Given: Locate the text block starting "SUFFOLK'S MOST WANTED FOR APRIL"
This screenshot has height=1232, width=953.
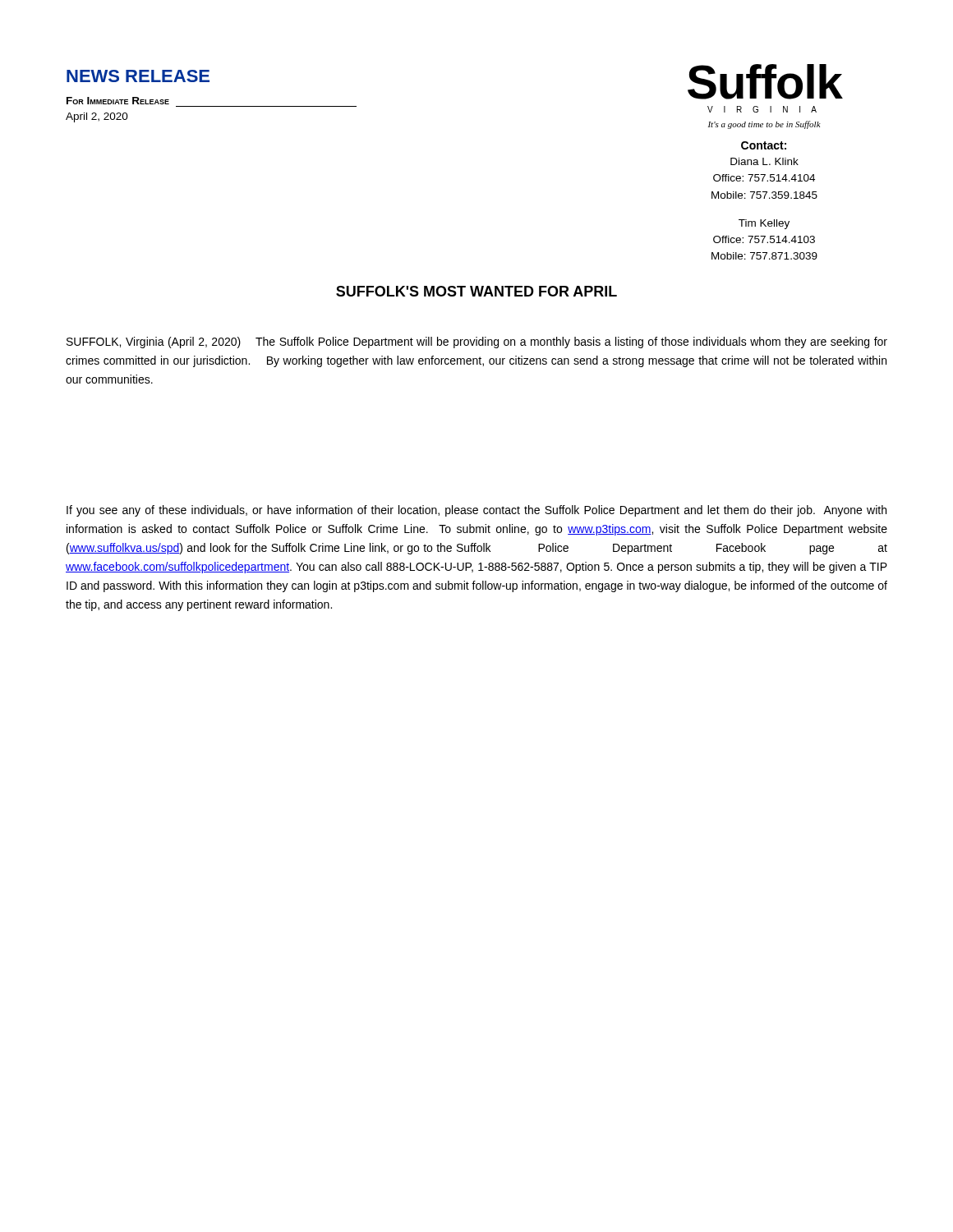Looking at the screenshot, I should pos(476,292).
